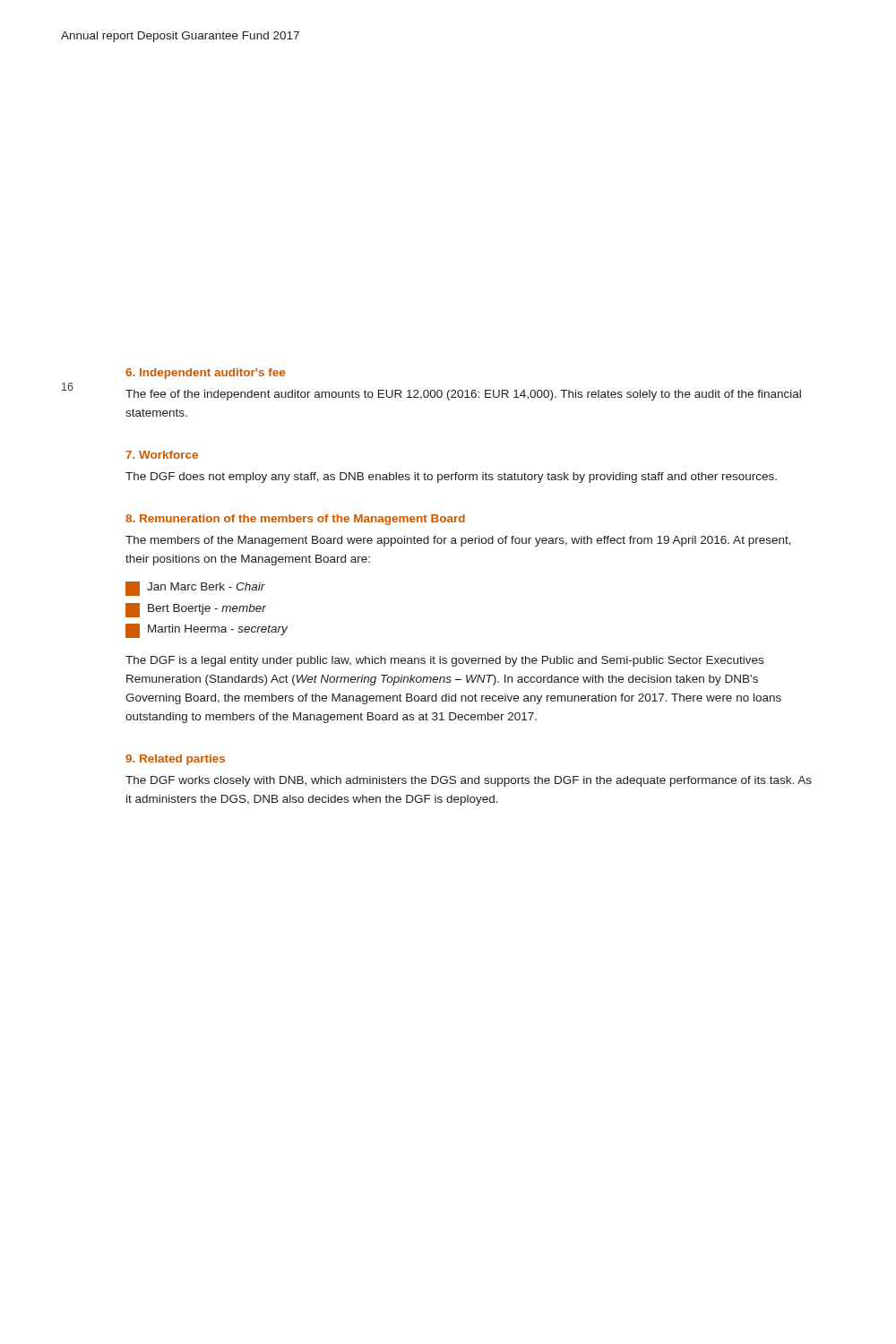
Task: Navigate to the text starting "The DGF is a legal entity under"
Action: click(453, 688)
